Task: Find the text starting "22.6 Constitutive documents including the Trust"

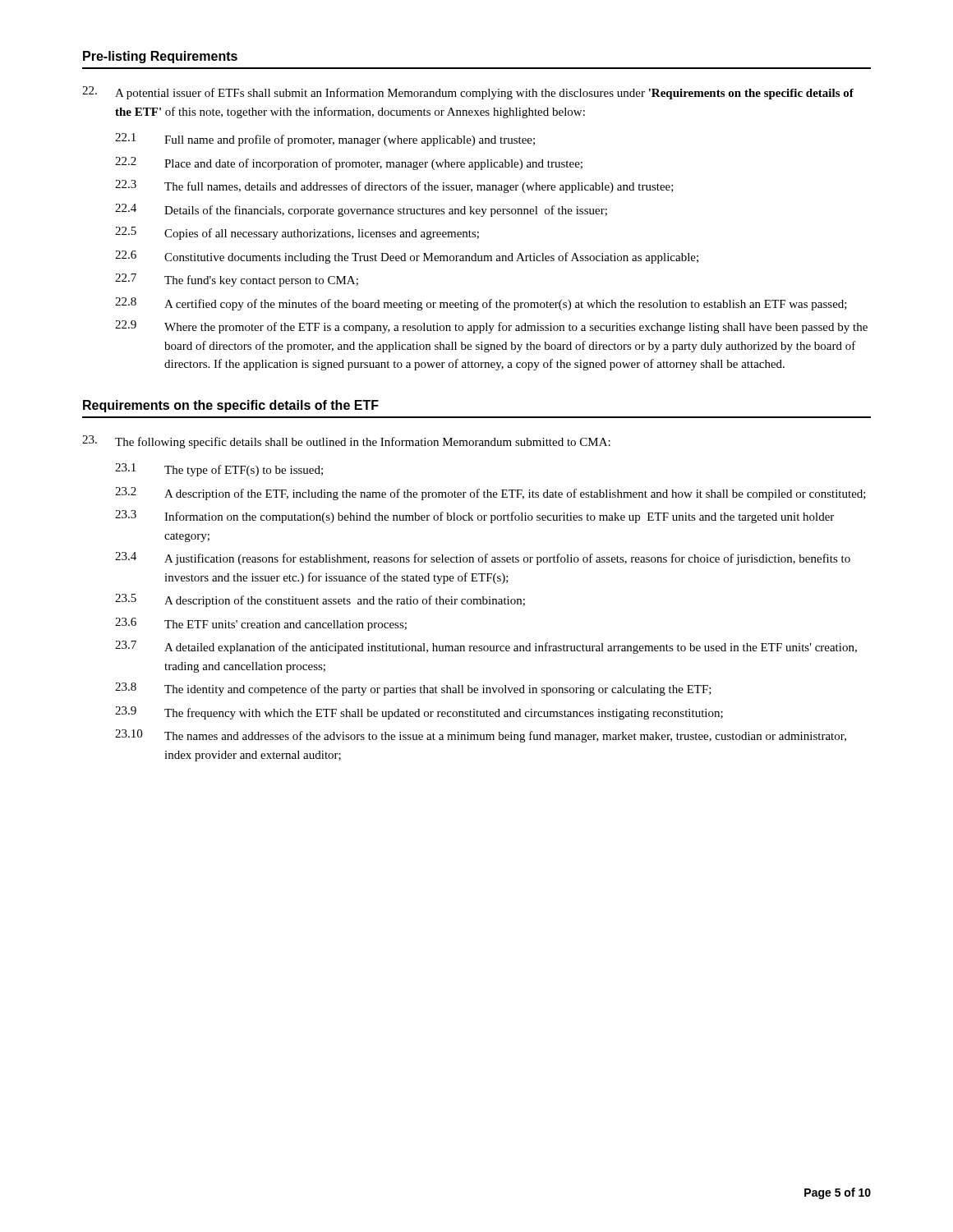Action: click(493, 257)
